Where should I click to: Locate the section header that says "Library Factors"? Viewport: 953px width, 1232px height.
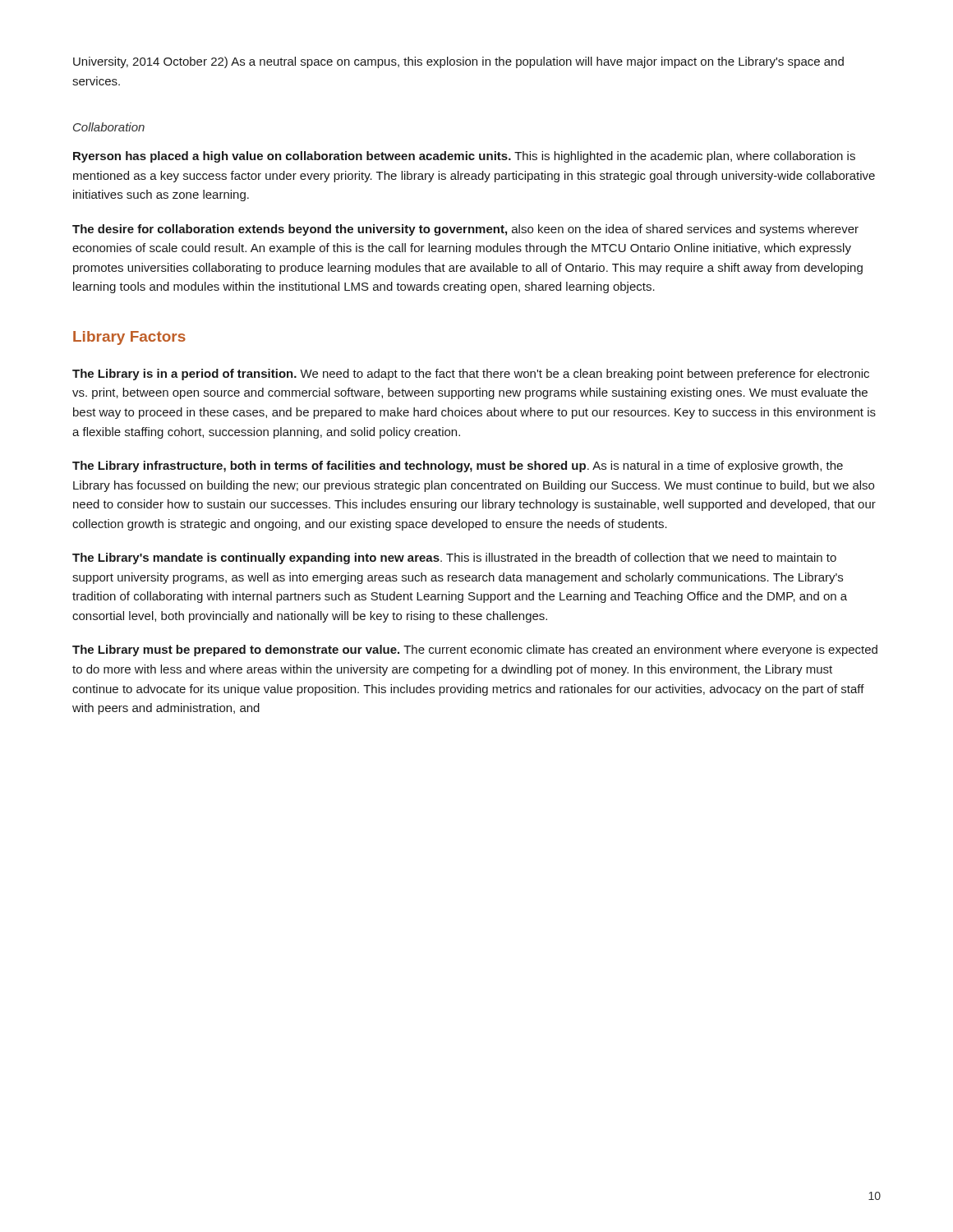(x=129, y=336)
